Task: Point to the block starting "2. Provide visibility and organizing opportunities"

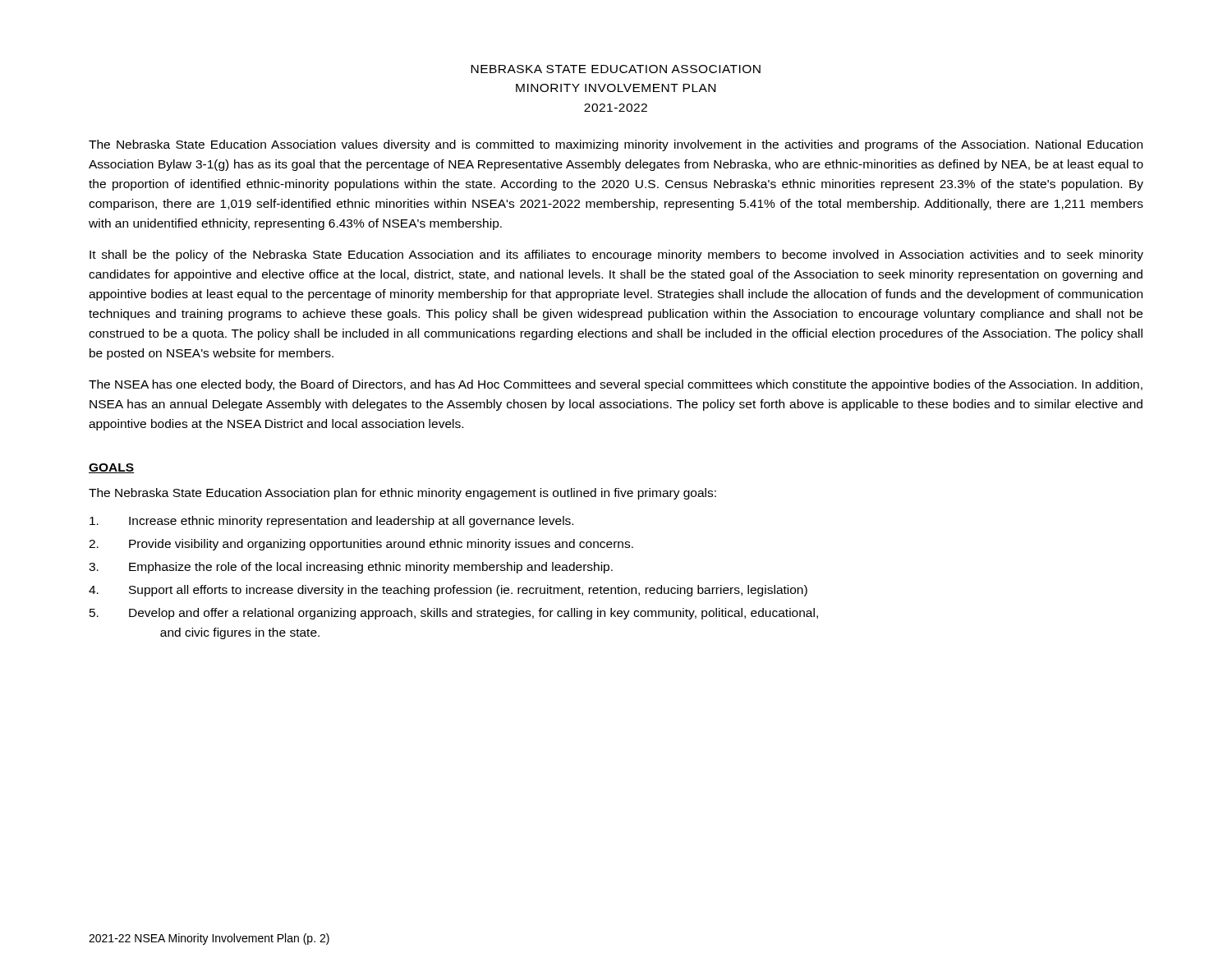Action: [616, 544]
